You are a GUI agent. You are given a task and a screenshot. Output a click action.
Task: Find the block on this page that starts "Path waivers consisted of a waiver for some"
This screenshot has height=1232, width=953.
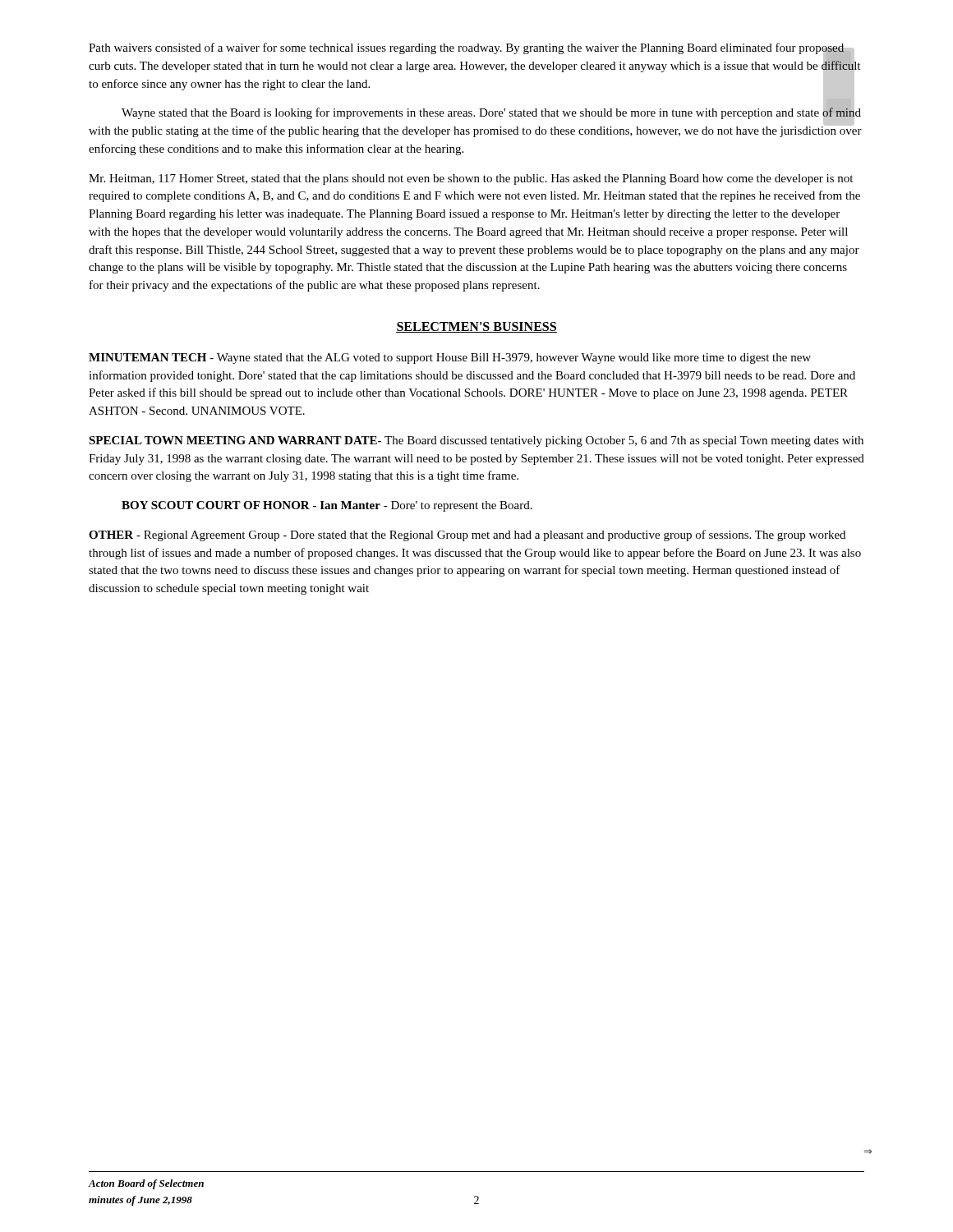(475, 65)
